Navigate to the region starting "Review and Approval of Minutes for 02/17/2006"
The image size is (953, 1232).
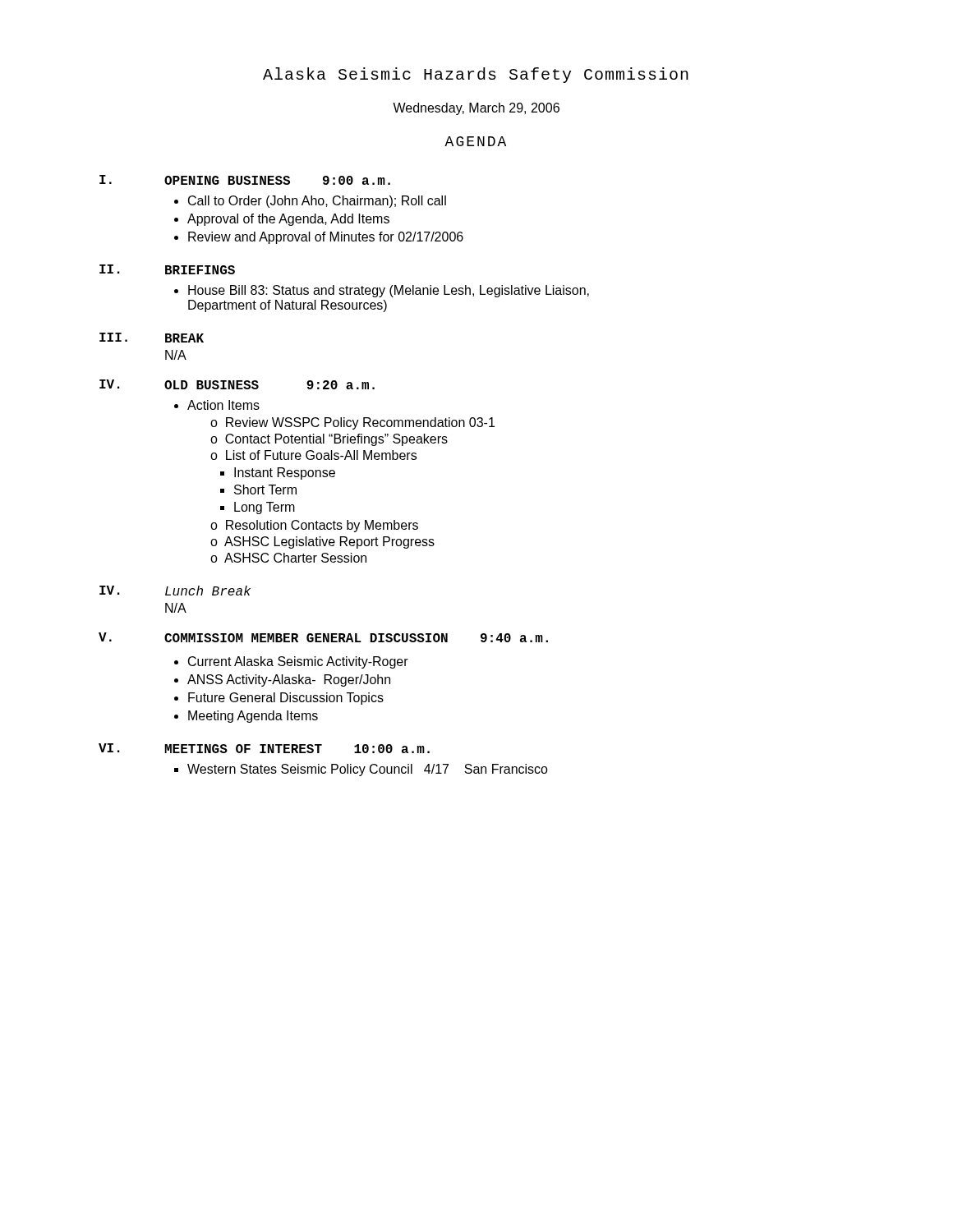325,237
